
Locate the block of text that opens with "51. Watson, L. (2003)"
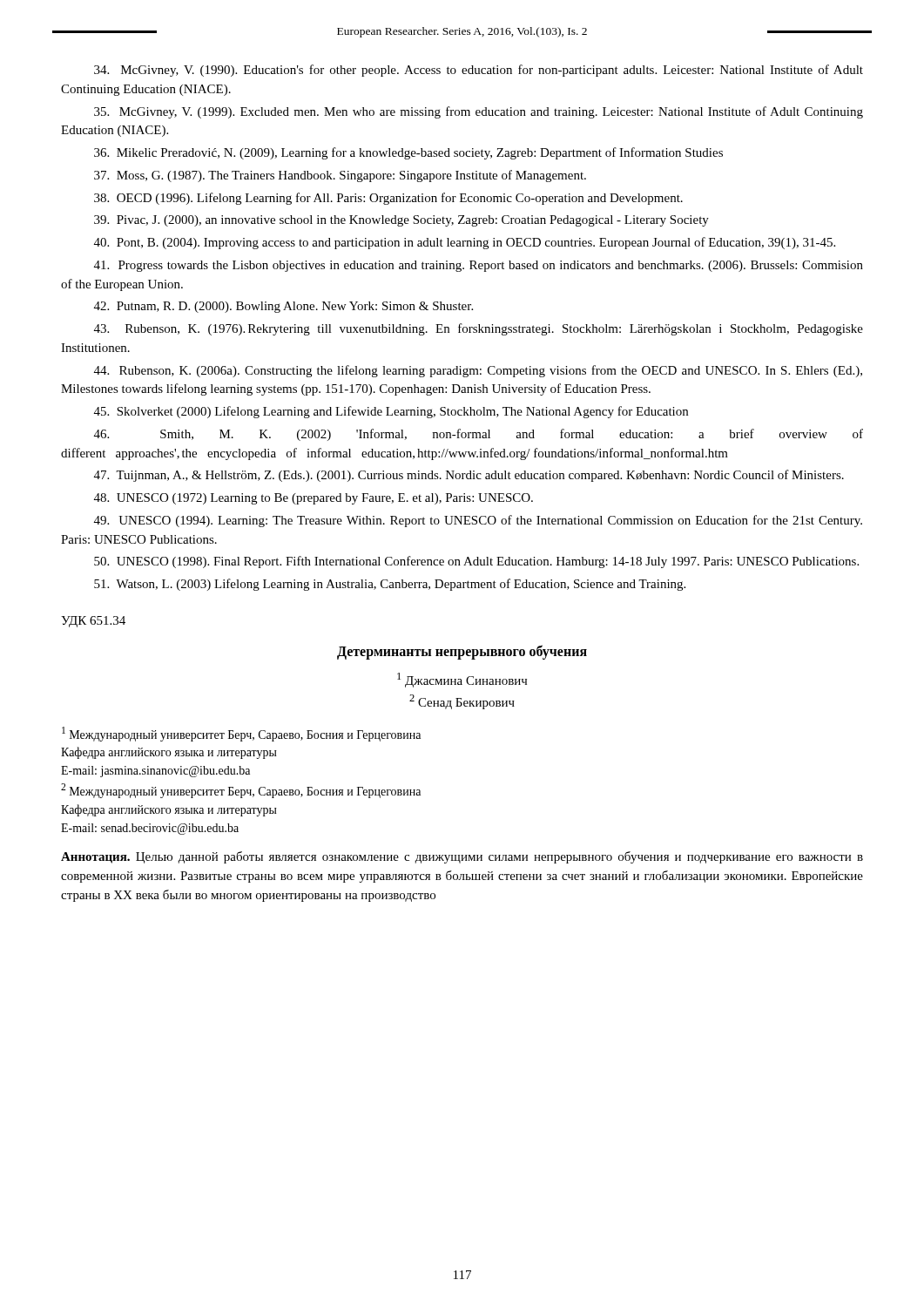tap(462, 585)
